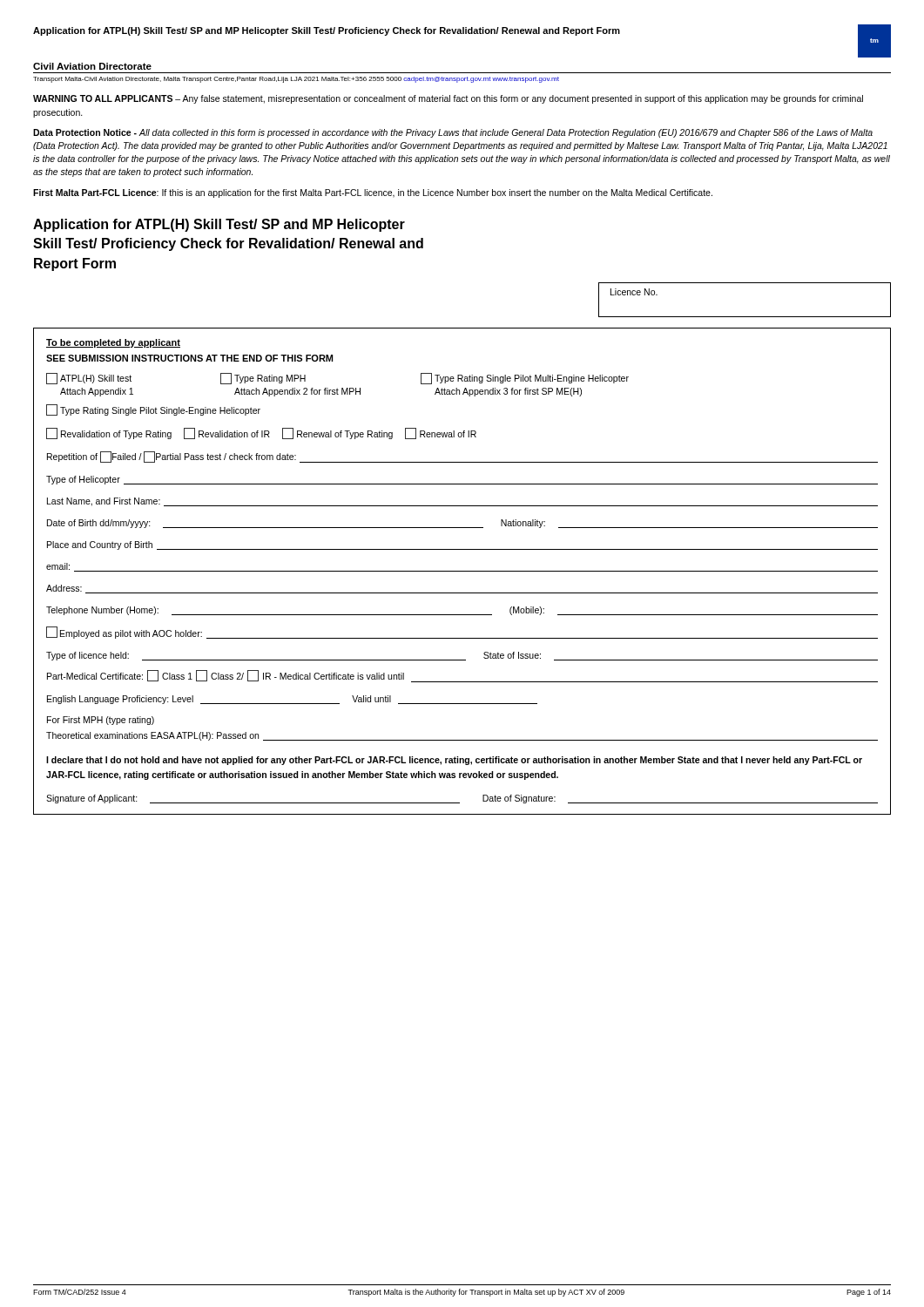Click on the element starting "Employed as pilot"

tap(462, 633)
